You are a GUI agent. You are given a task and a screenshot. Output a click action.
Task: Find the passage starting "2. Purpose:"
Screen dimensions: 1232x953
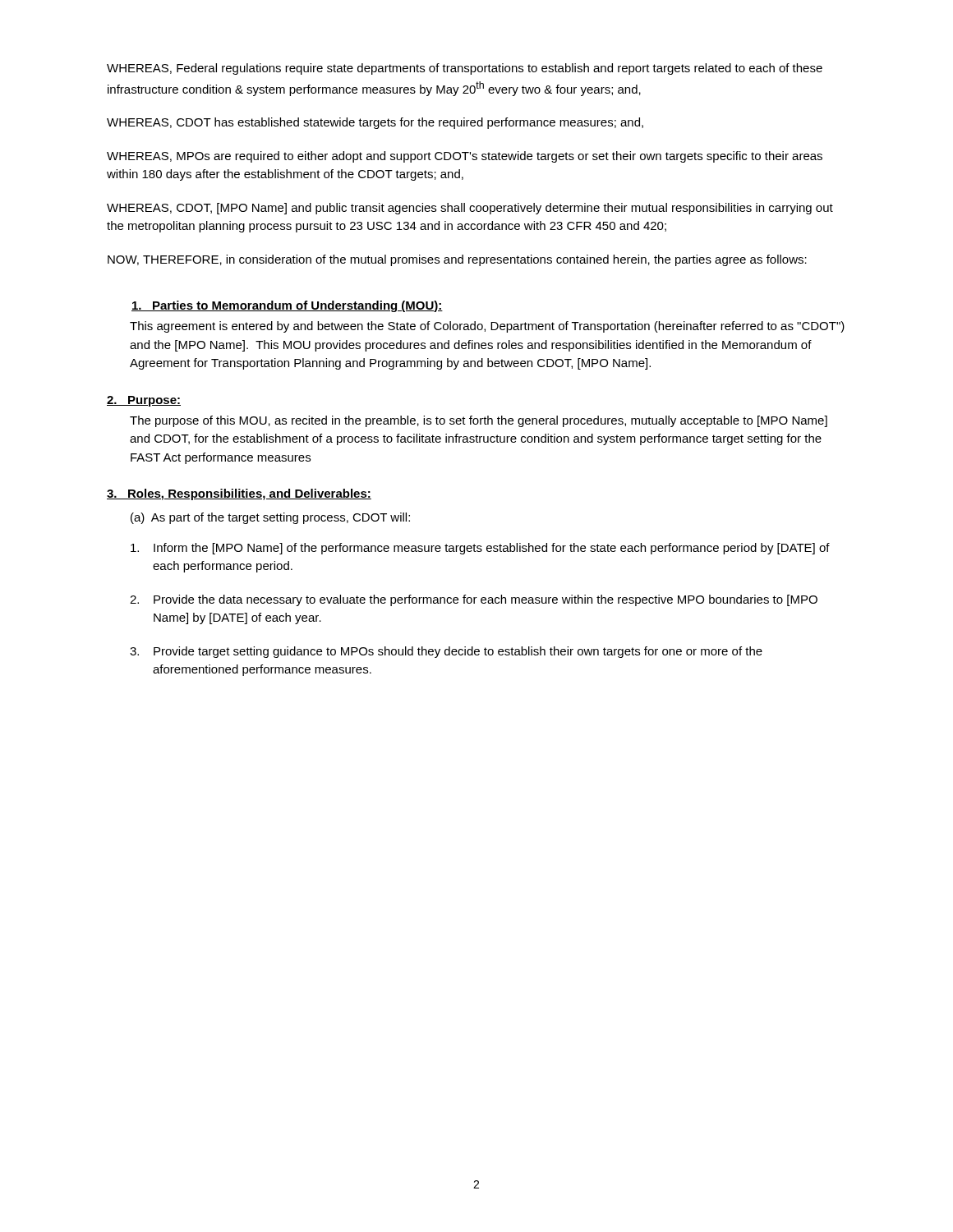click(x=144, y=399)
